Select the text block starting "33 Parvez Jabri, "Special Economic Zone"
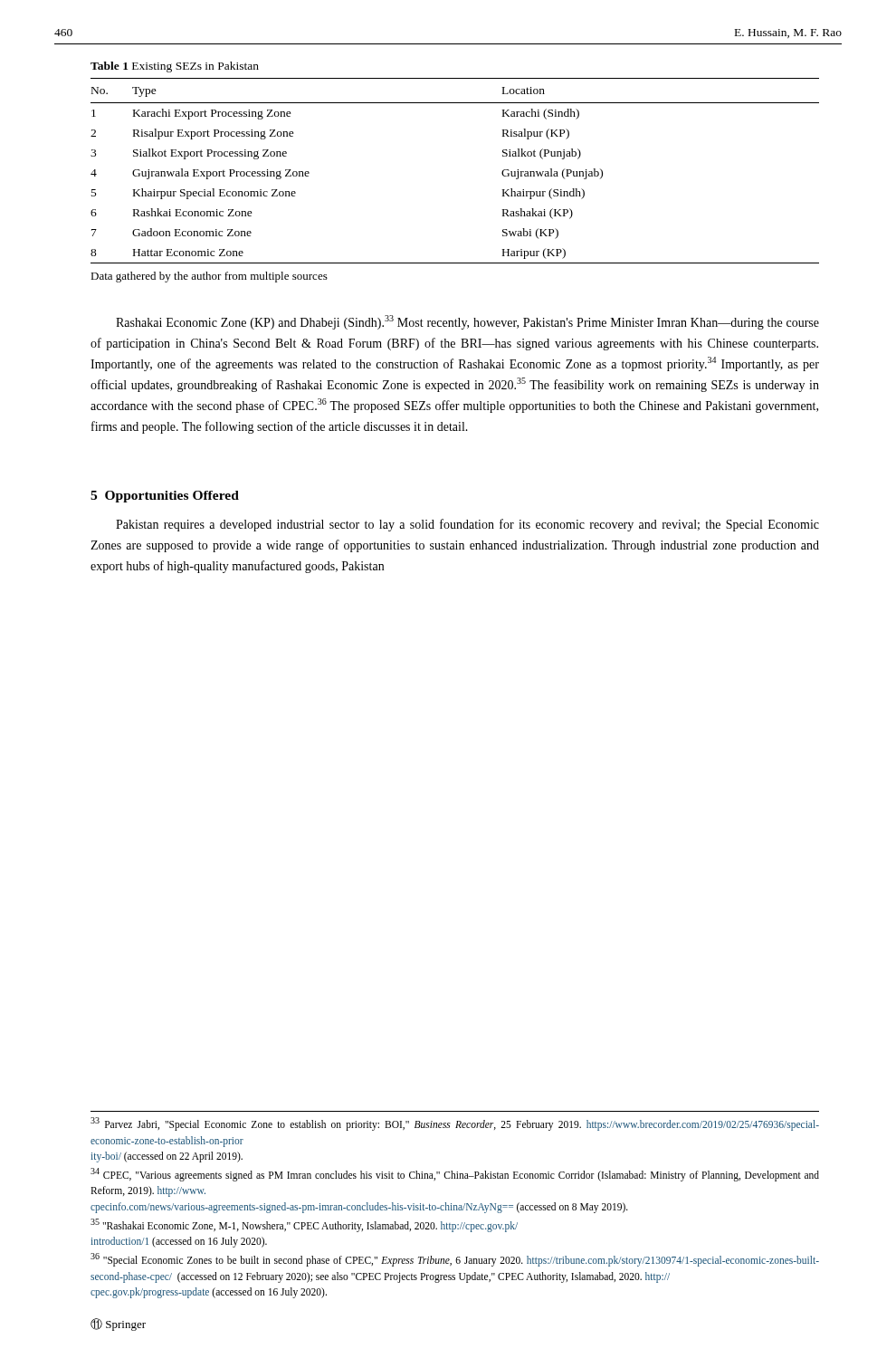The width and height of the screenshot is (896, 1358). [x=455, y=1139]
